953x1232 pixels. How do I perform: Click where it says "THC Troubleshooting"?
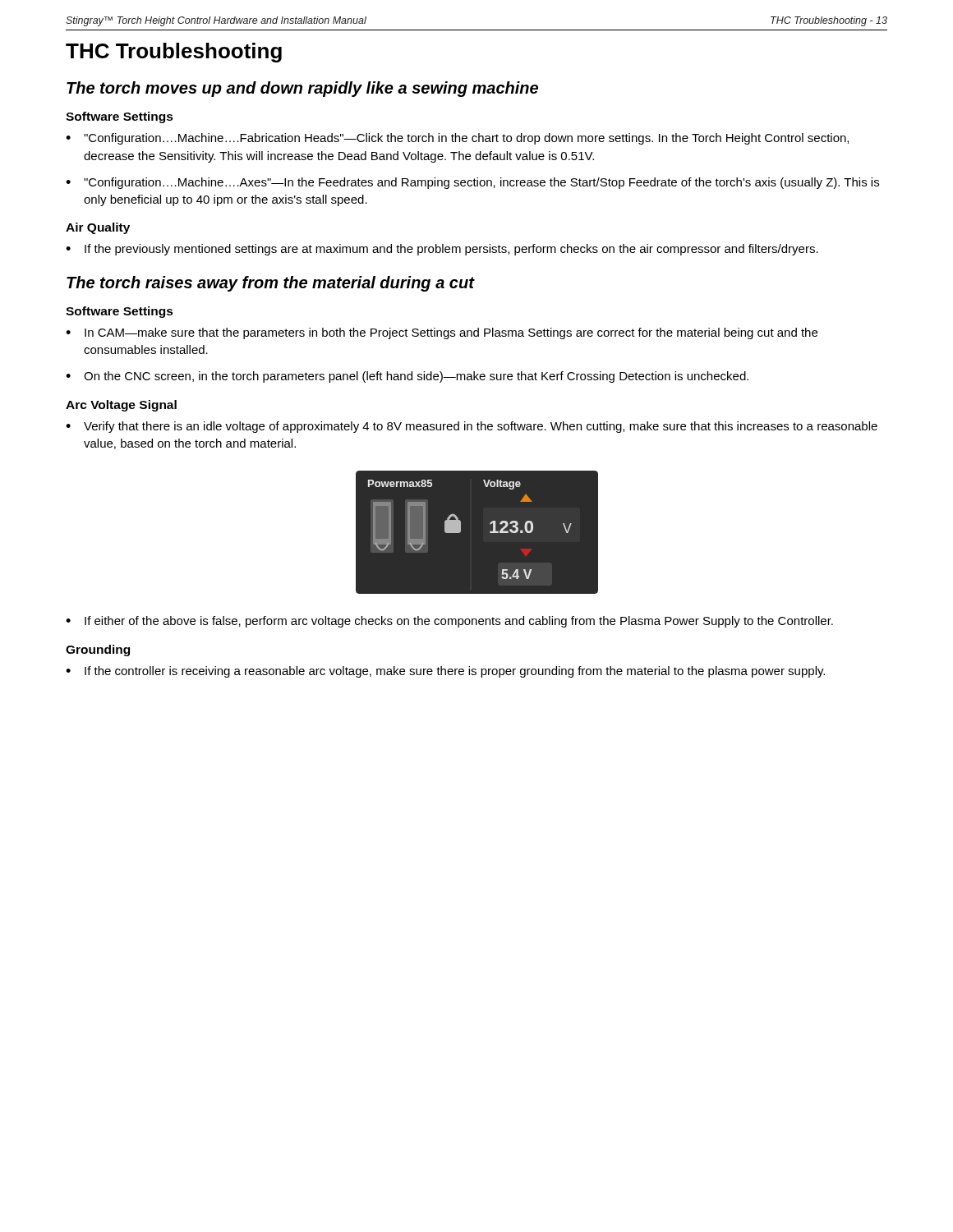point(174,51)
